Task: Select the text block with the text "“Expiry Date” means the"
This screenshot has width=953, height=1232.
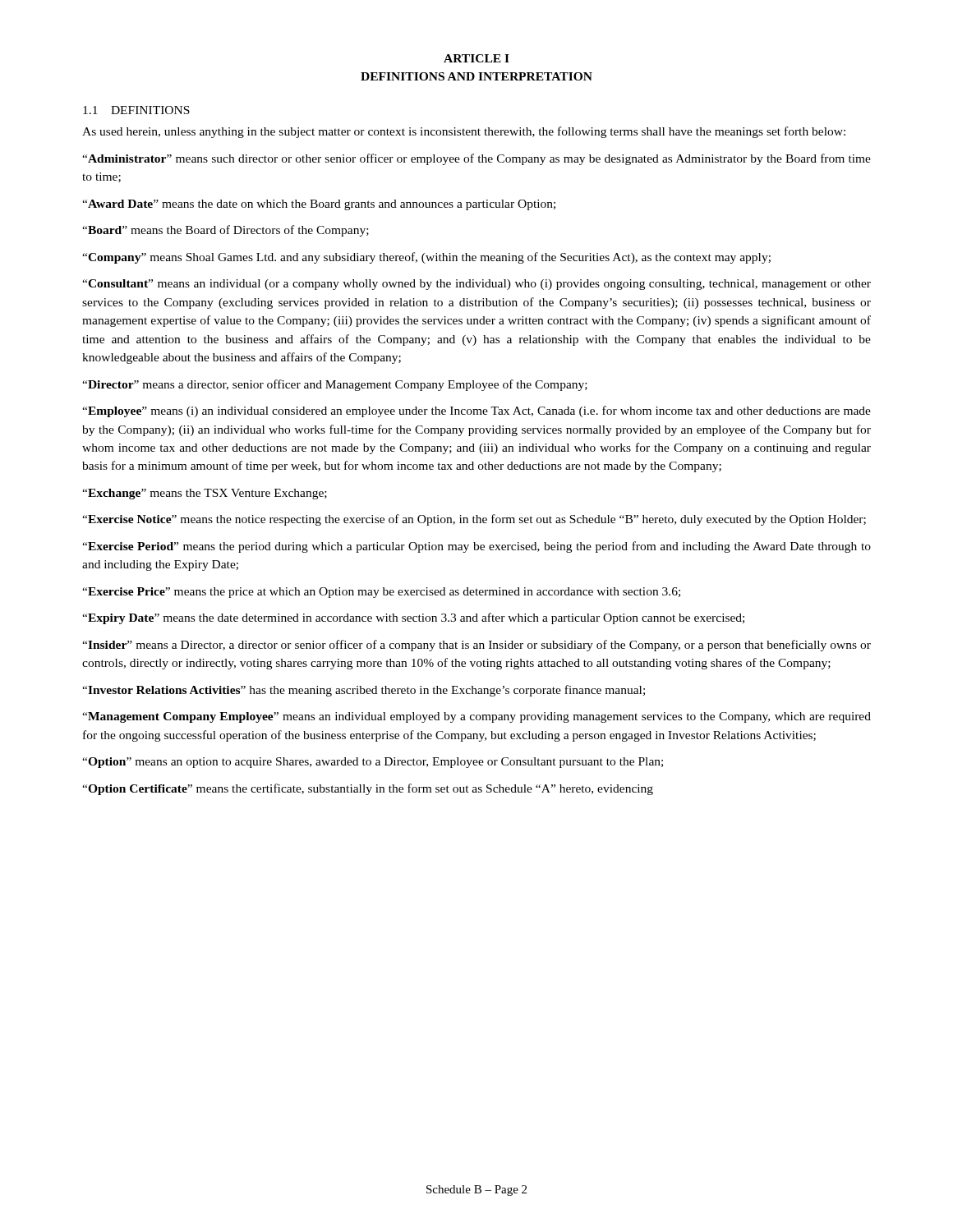Action: point(414,617)
